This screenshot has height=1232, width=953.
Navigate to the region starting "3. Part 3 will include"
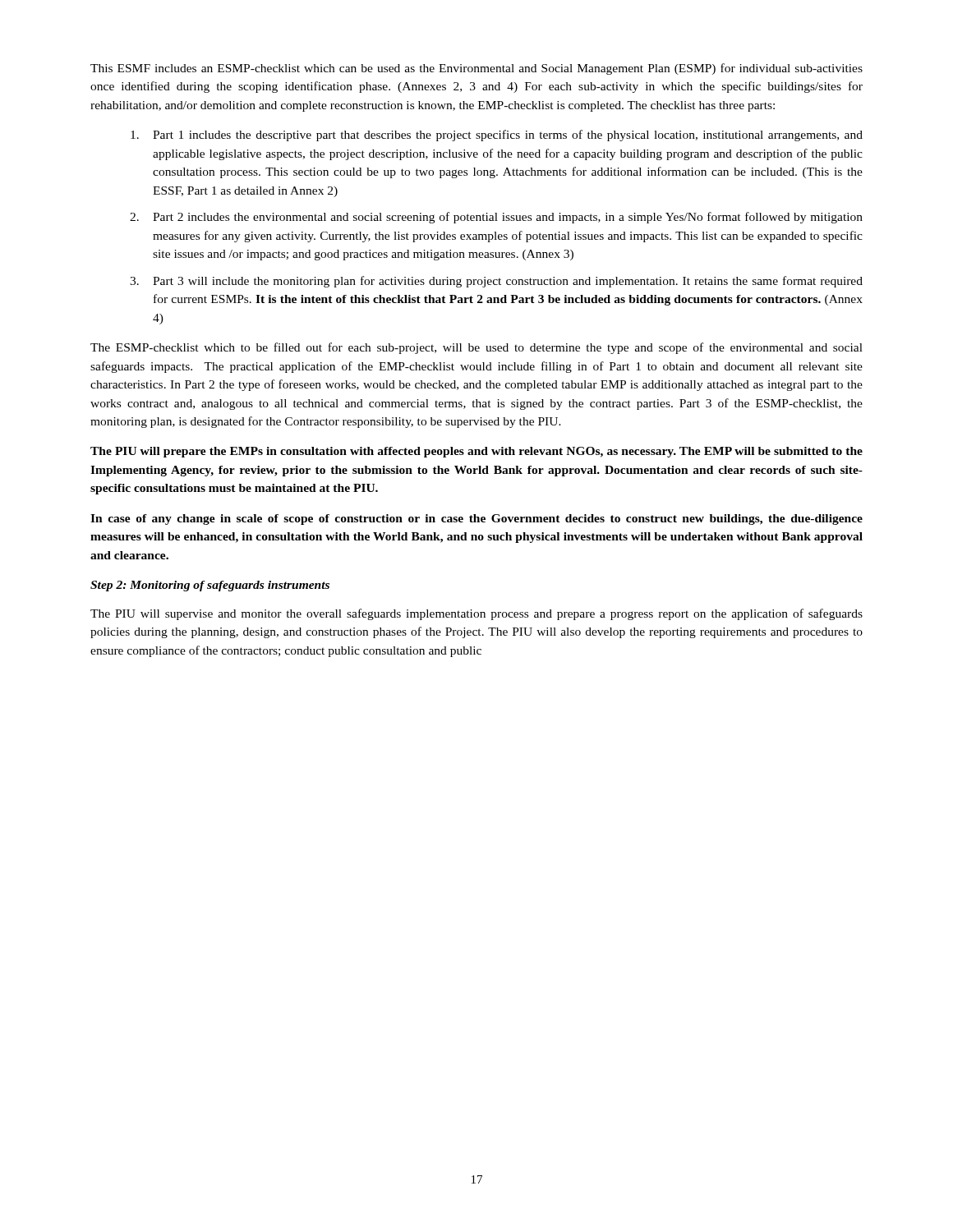point(496,299)
